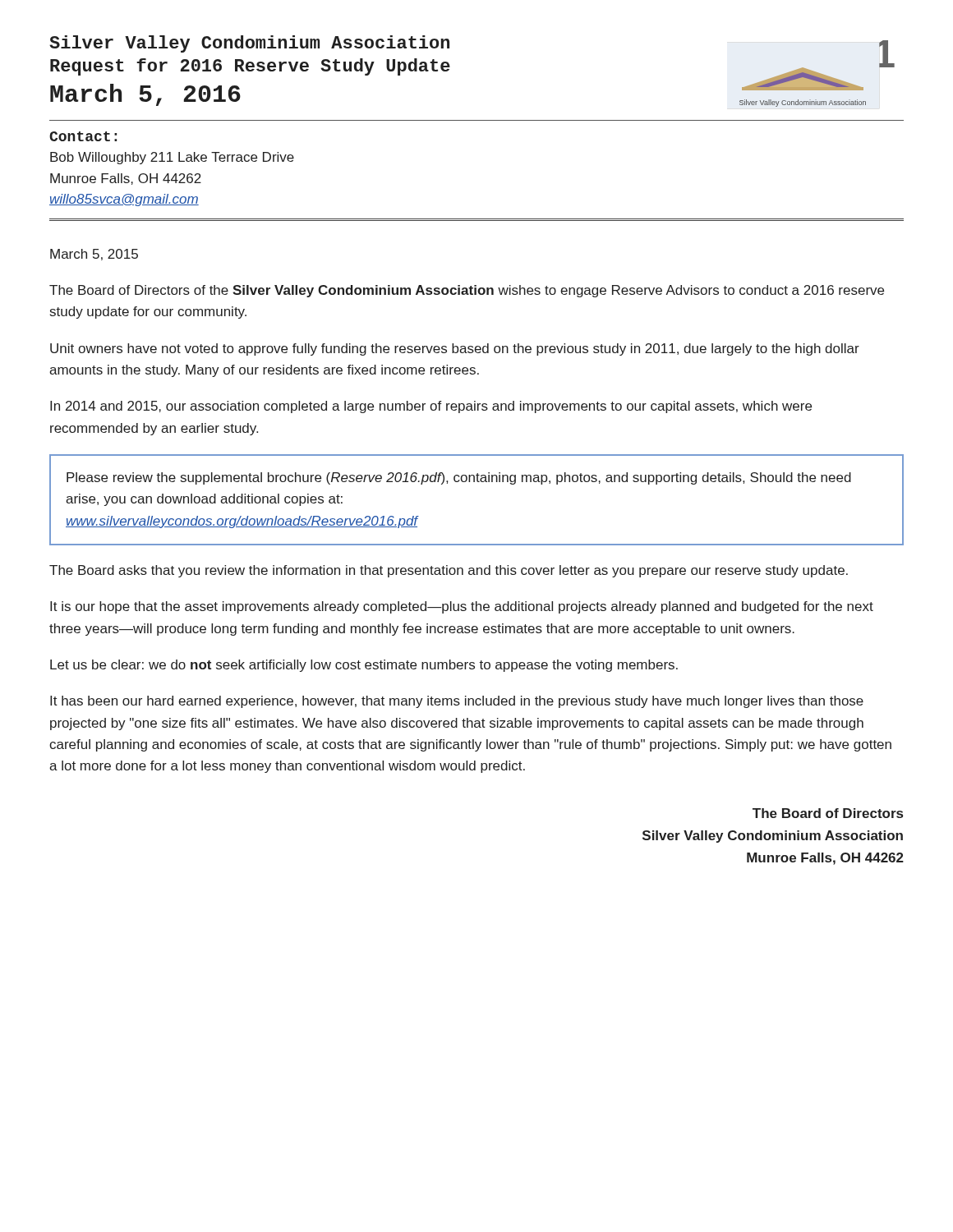Point to the block beginning "It is our"
This screenshot has width=953, height=1232.
(x=461, y=618)
